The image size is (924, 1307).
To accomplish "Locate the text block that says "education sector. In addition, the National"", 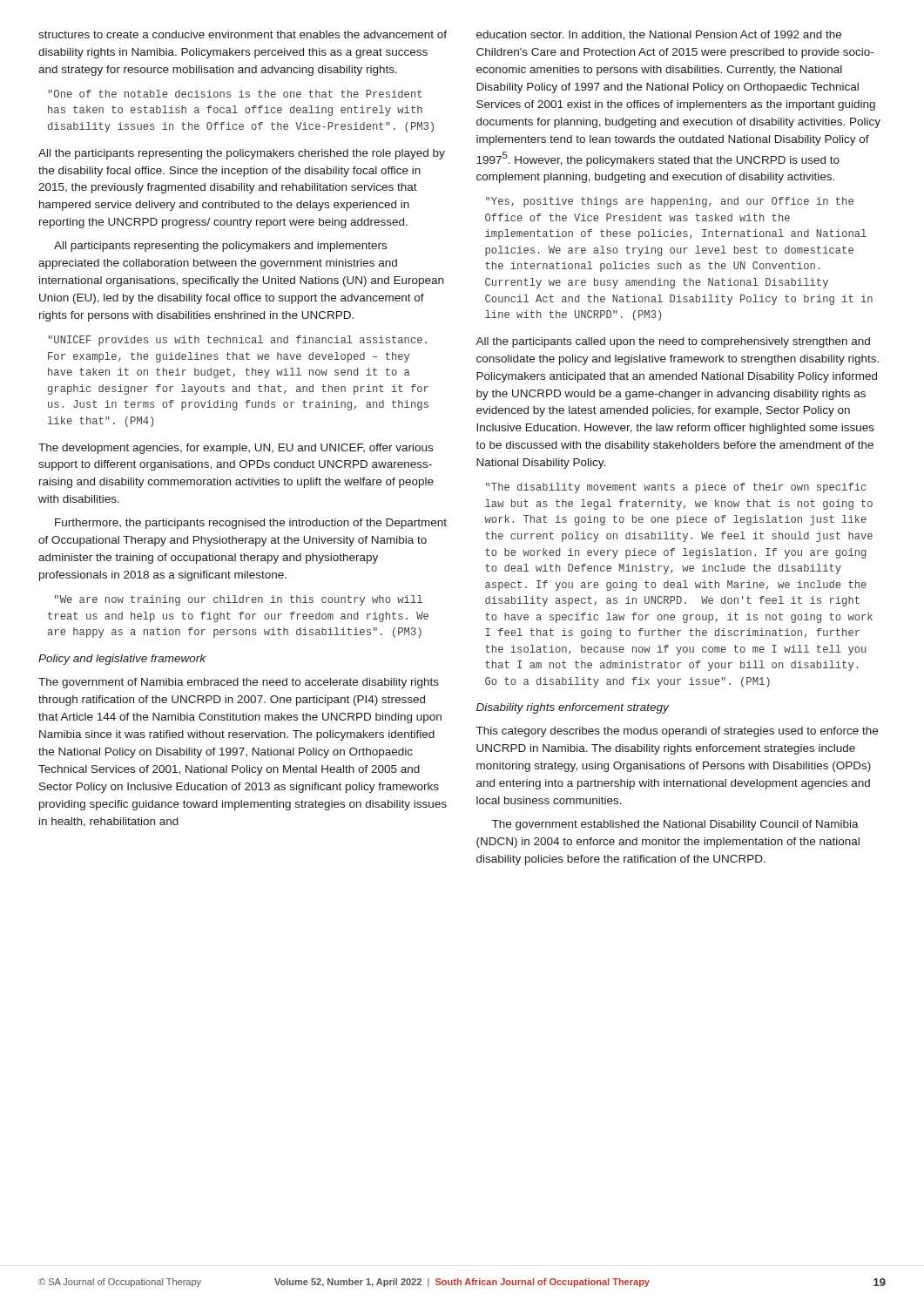I will (681, 106).
